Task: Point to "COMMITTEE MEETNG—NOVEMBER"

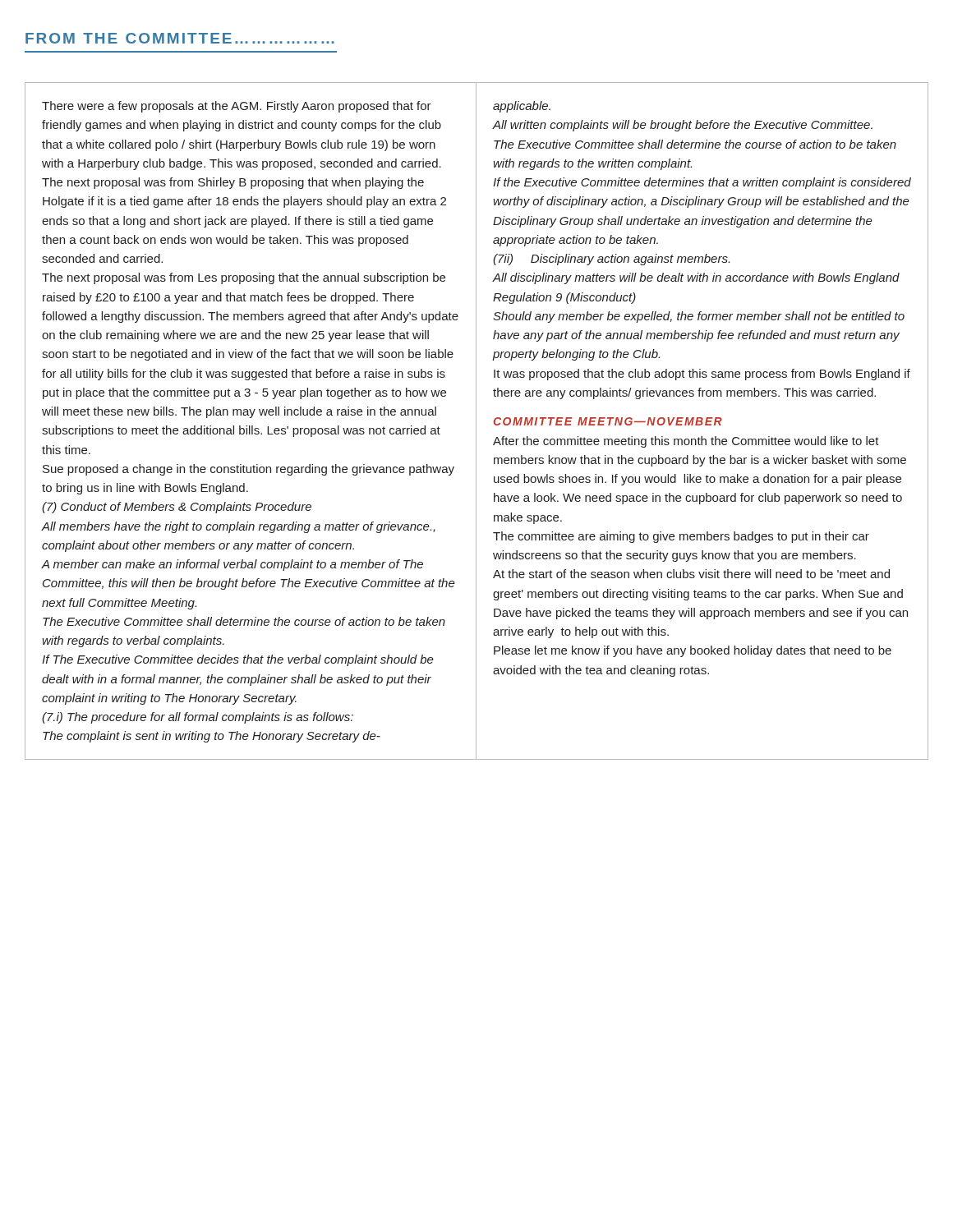Action: click(x=702, y=422)
